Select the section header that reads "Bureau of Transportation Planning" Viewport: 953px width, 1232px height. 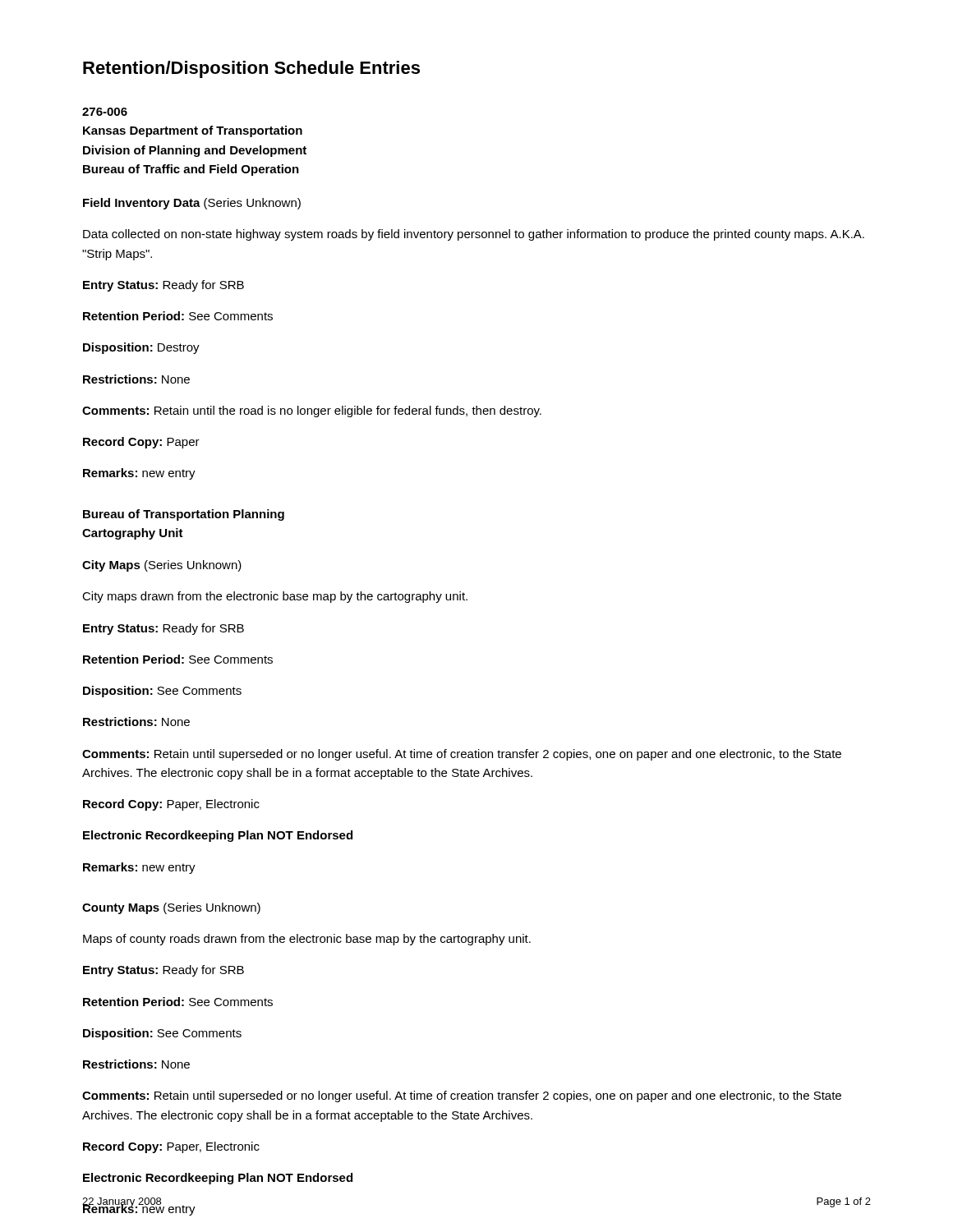pyautogui.click(x=184, y=523)
